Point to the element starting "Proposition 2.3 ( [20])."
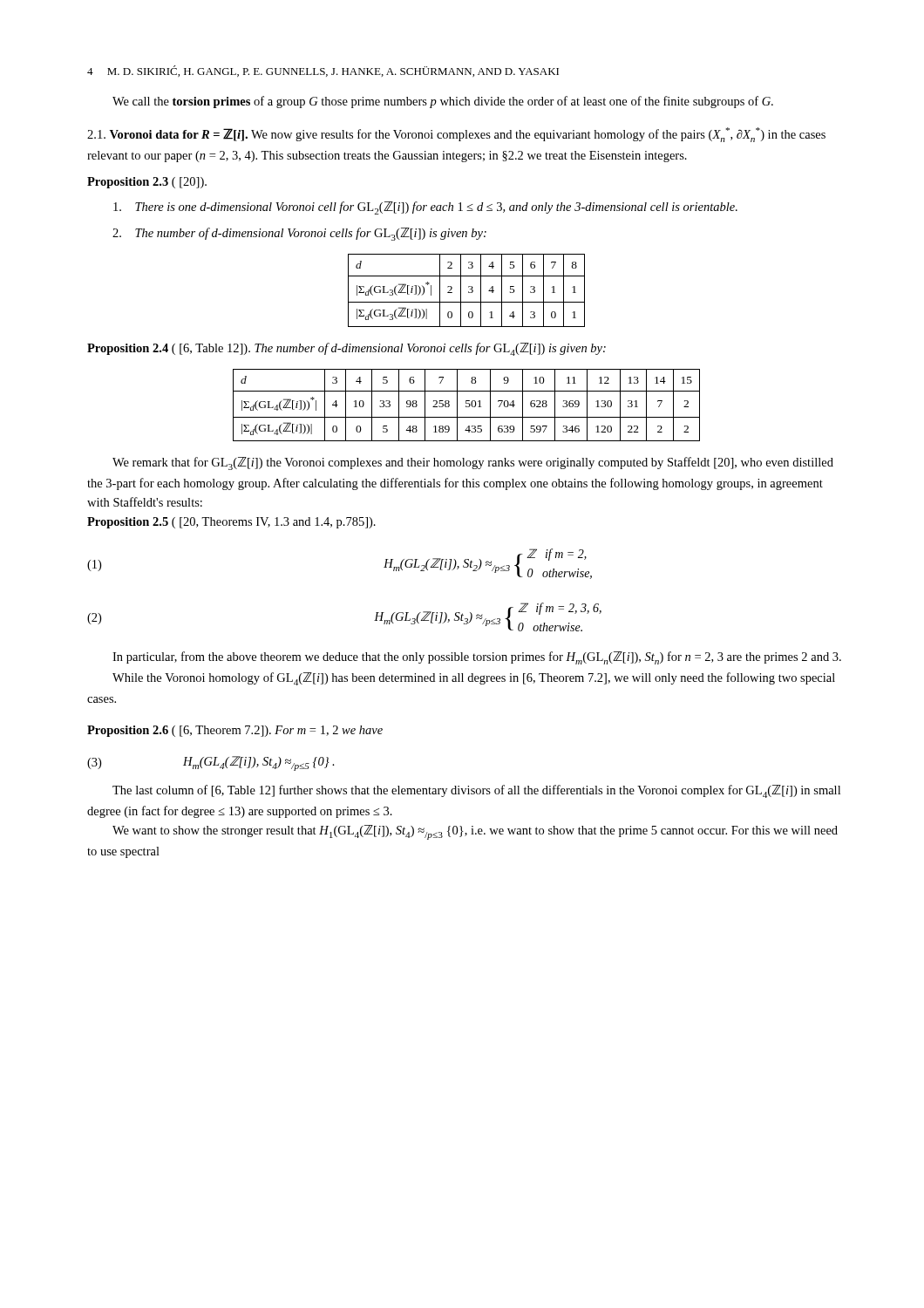924x1308 pixels. (147, 181)
